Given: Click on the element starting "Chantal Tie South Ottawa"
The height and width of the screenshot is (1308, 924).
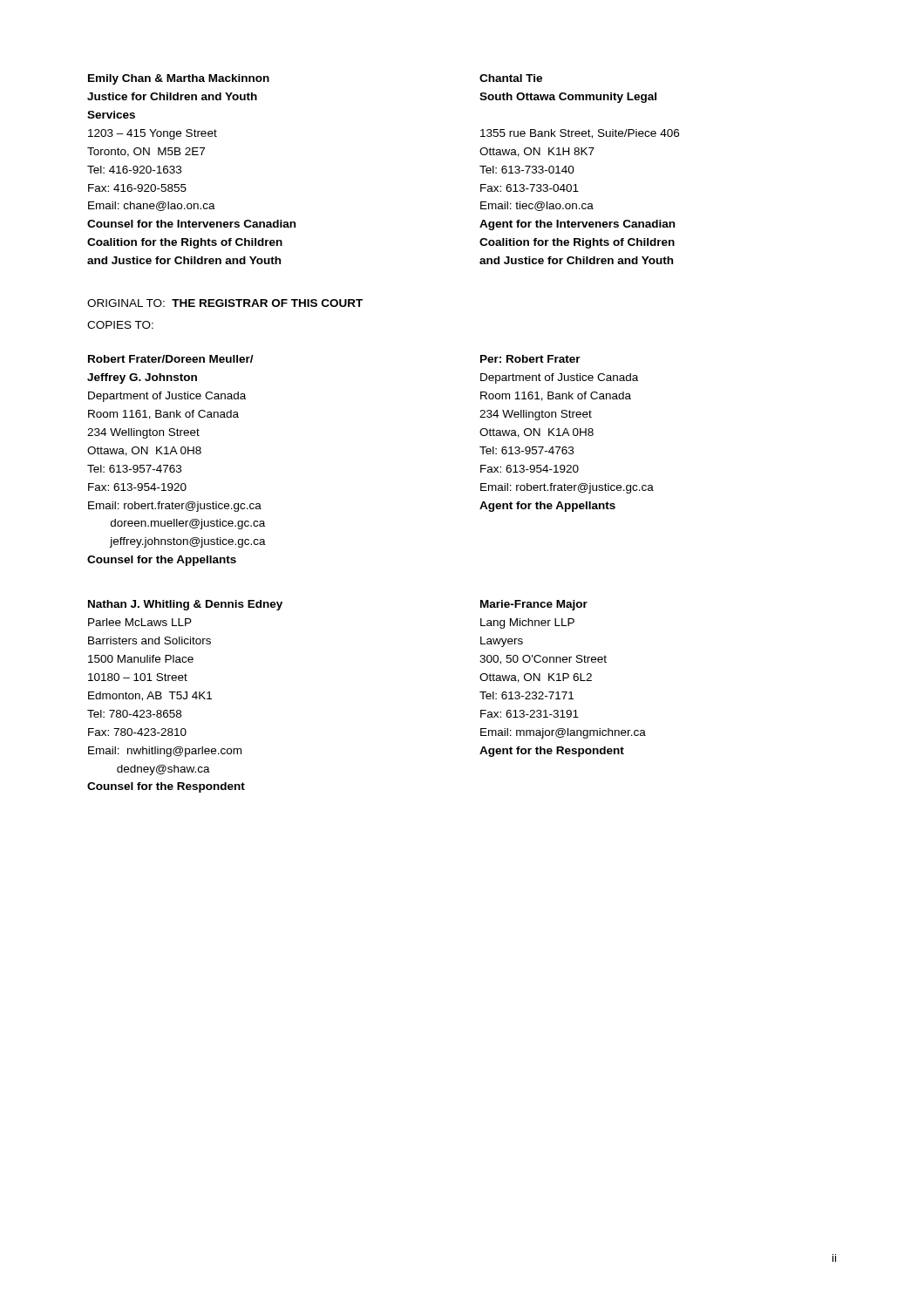Looking at the screenshot, I should 580,169.
